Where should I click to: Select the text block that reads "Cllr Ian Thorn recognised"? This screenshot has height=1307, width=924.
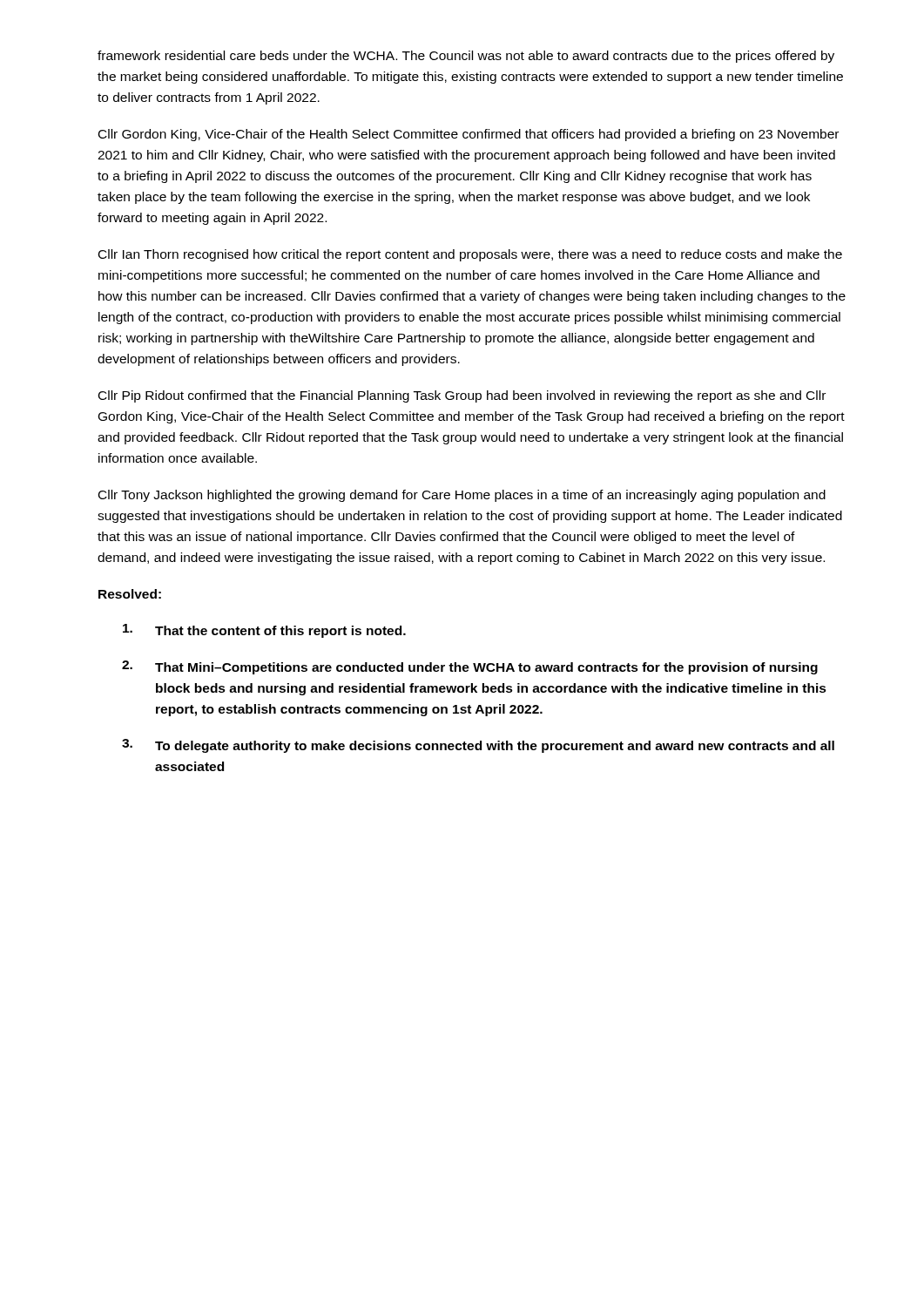coord(472,306)
